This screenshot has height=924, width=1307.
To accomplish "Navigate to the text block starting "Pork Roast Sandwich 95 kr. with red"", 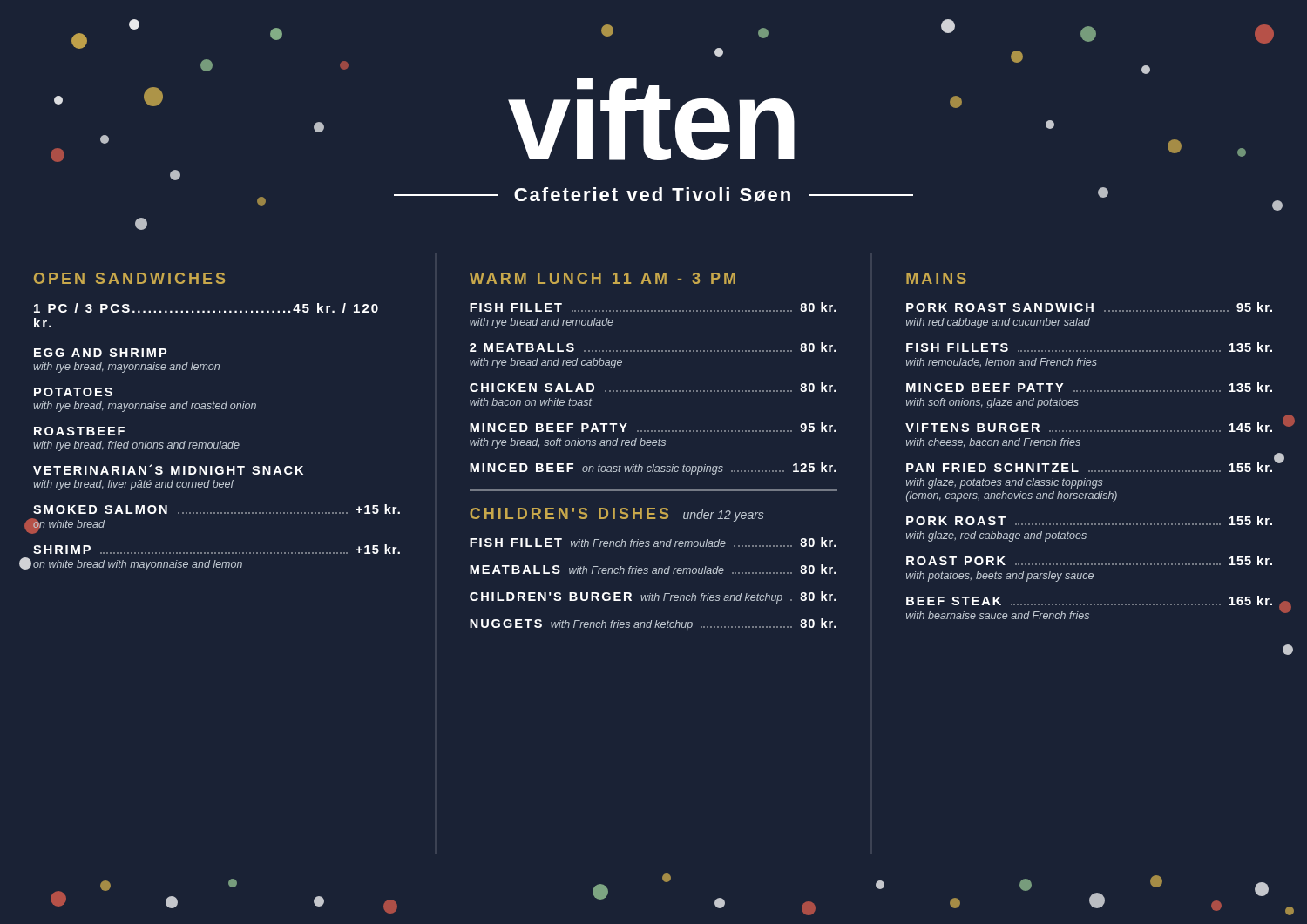I will 1090,314.
